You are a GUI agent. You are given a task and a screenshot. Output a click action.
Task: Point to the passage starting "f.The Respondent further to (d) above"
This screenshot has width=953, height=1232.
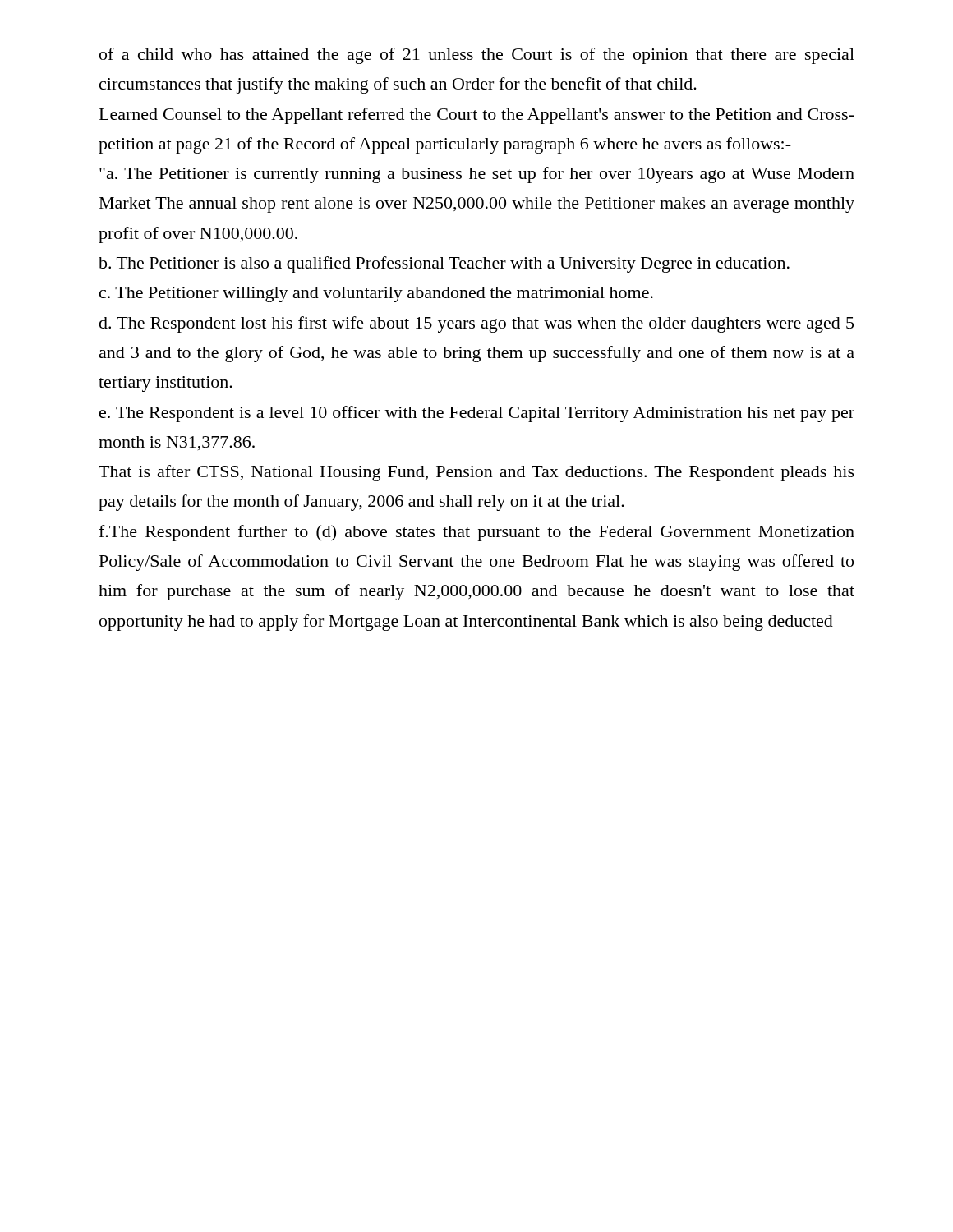point(476,576)
